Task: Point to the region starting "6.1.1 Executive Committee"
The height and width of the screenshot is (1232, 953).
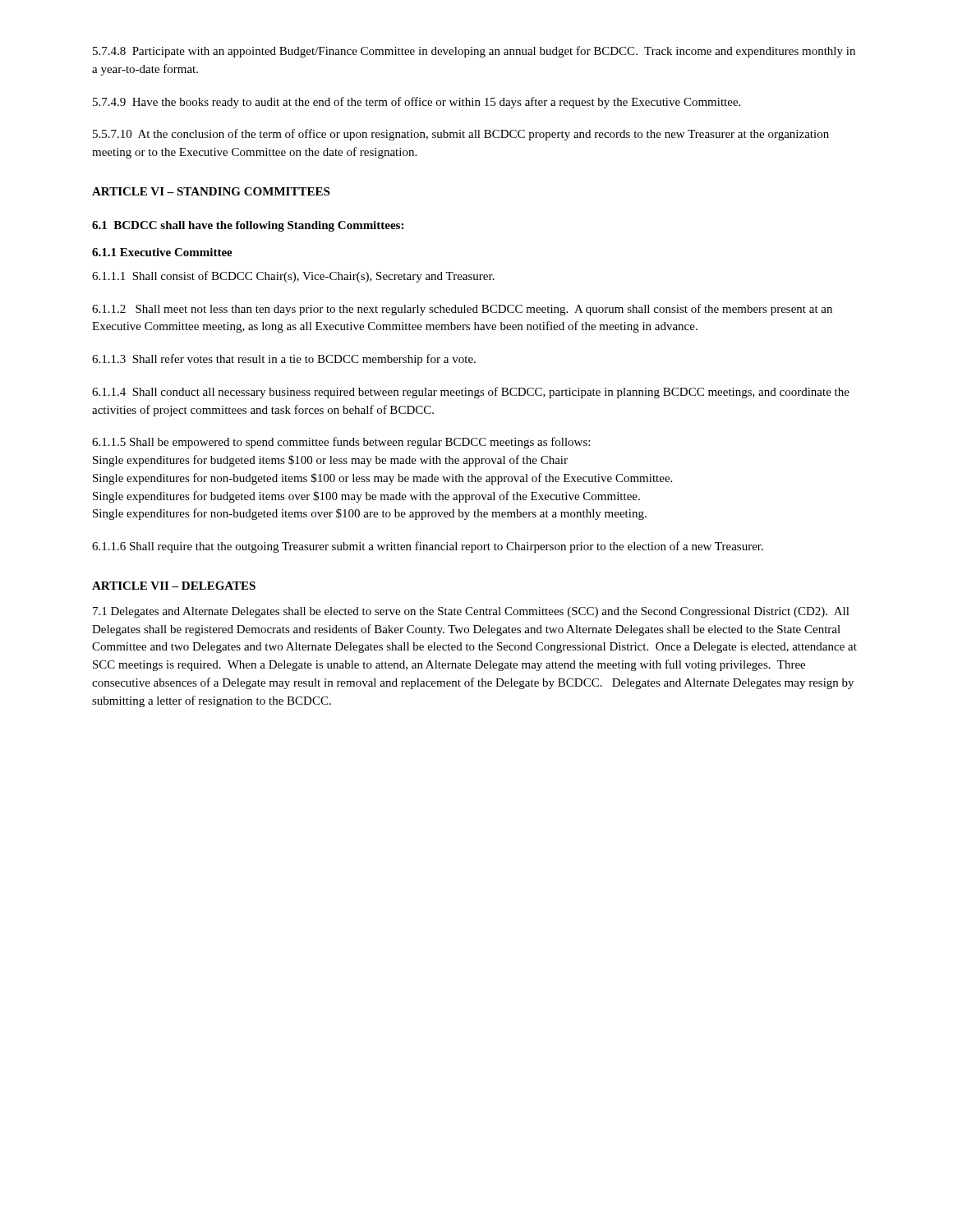Action: click(x=162, y=252)
